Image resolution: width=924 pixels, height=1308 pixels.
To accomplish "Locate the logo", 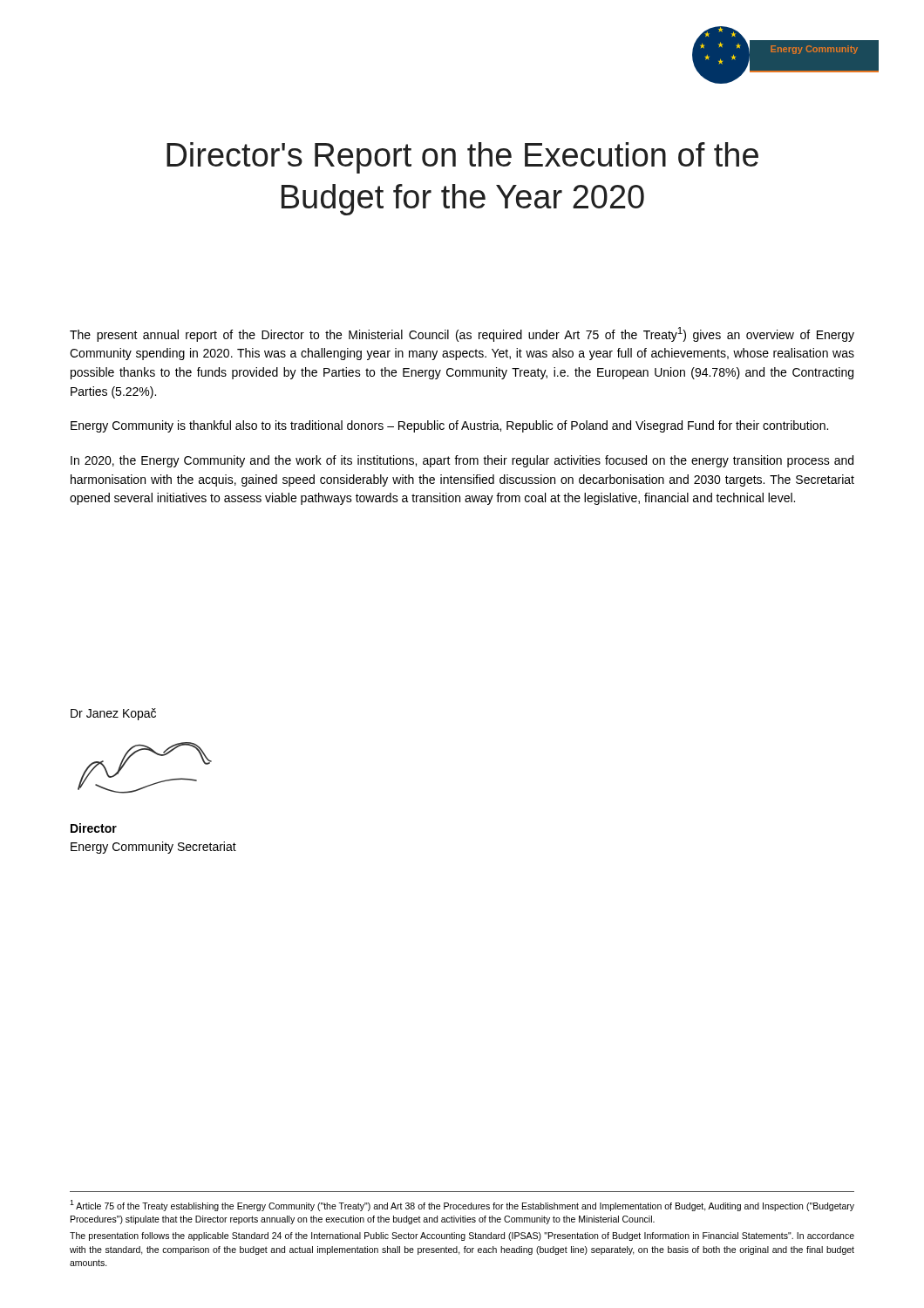I will [786, 56].
